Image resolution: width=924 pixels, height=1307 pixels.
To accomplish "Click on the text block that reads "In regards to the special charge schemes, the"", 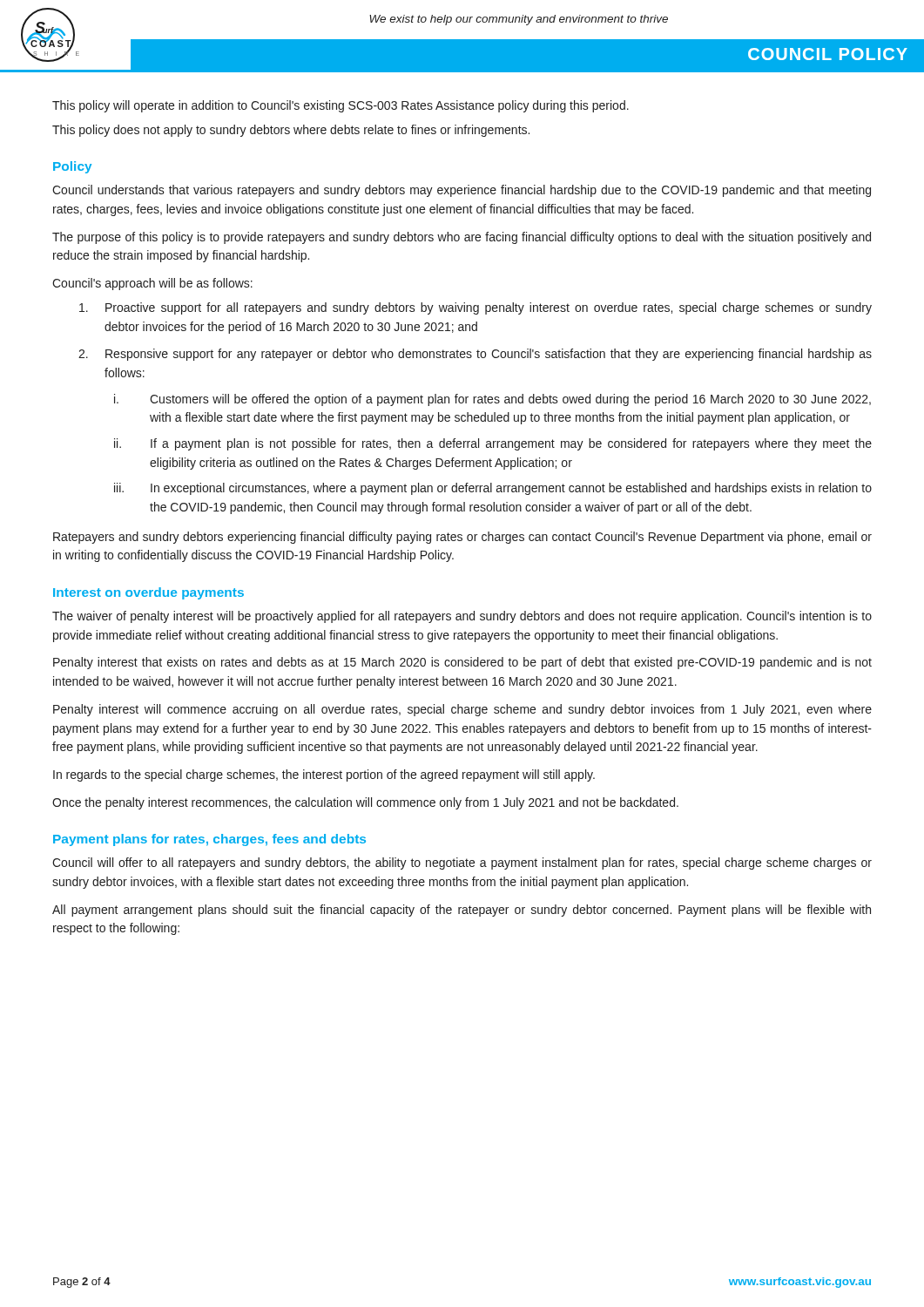I will 324,774.
